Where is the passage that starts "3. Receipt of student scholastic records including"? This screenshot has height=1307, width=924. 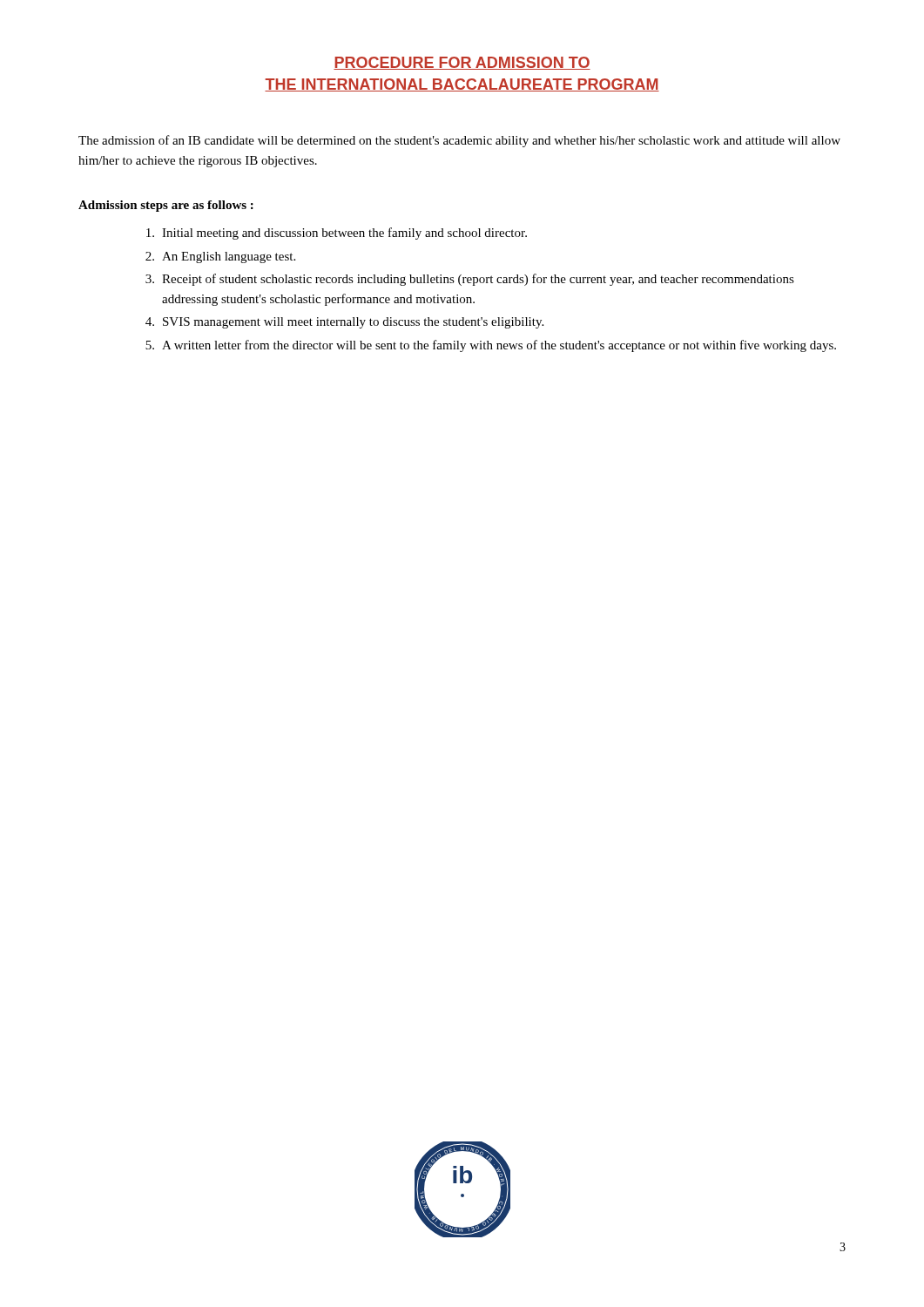(488, 289)
